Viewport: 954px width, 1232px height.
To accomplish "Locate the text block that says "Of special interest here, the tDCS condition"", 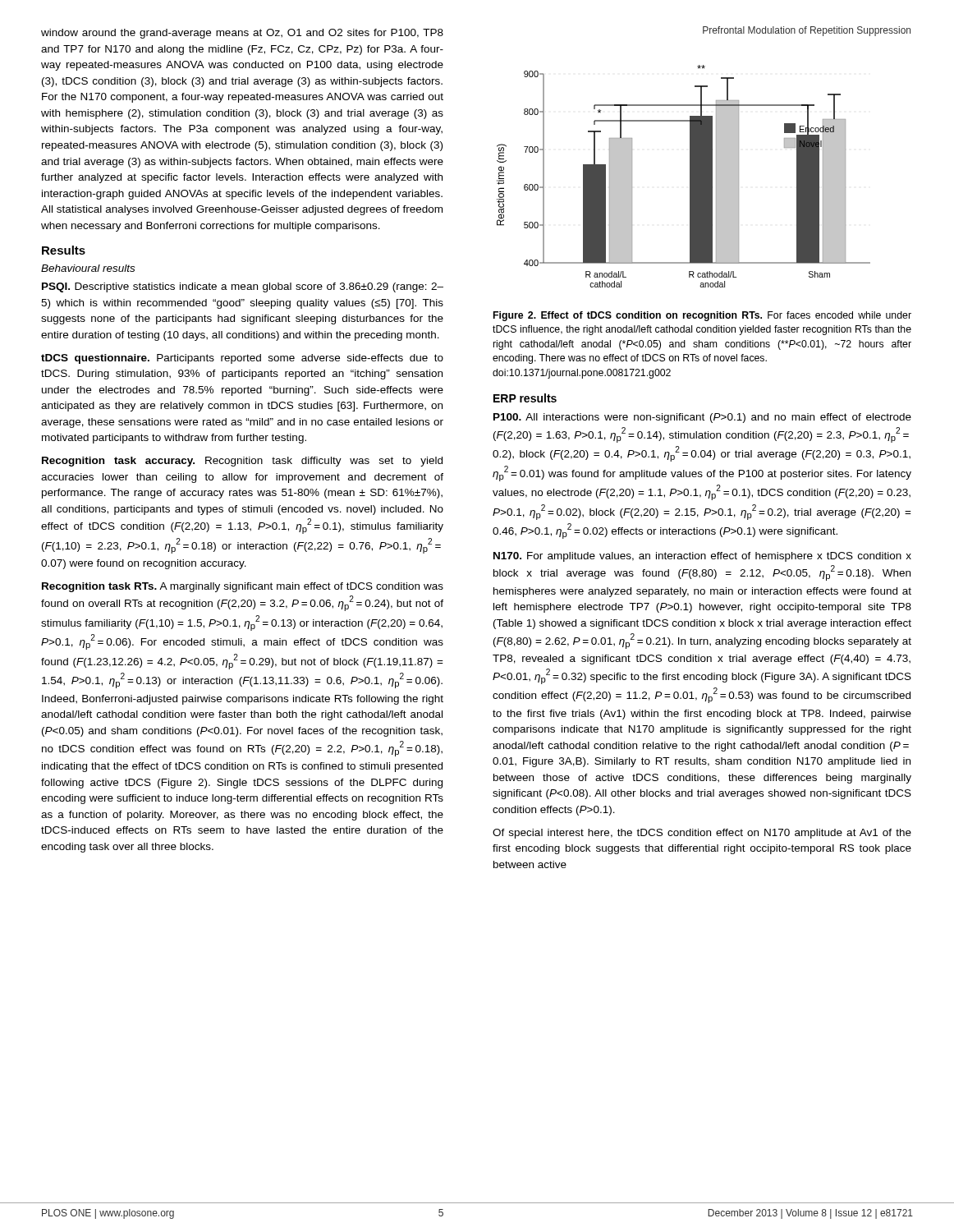I will tap(702, 848).
